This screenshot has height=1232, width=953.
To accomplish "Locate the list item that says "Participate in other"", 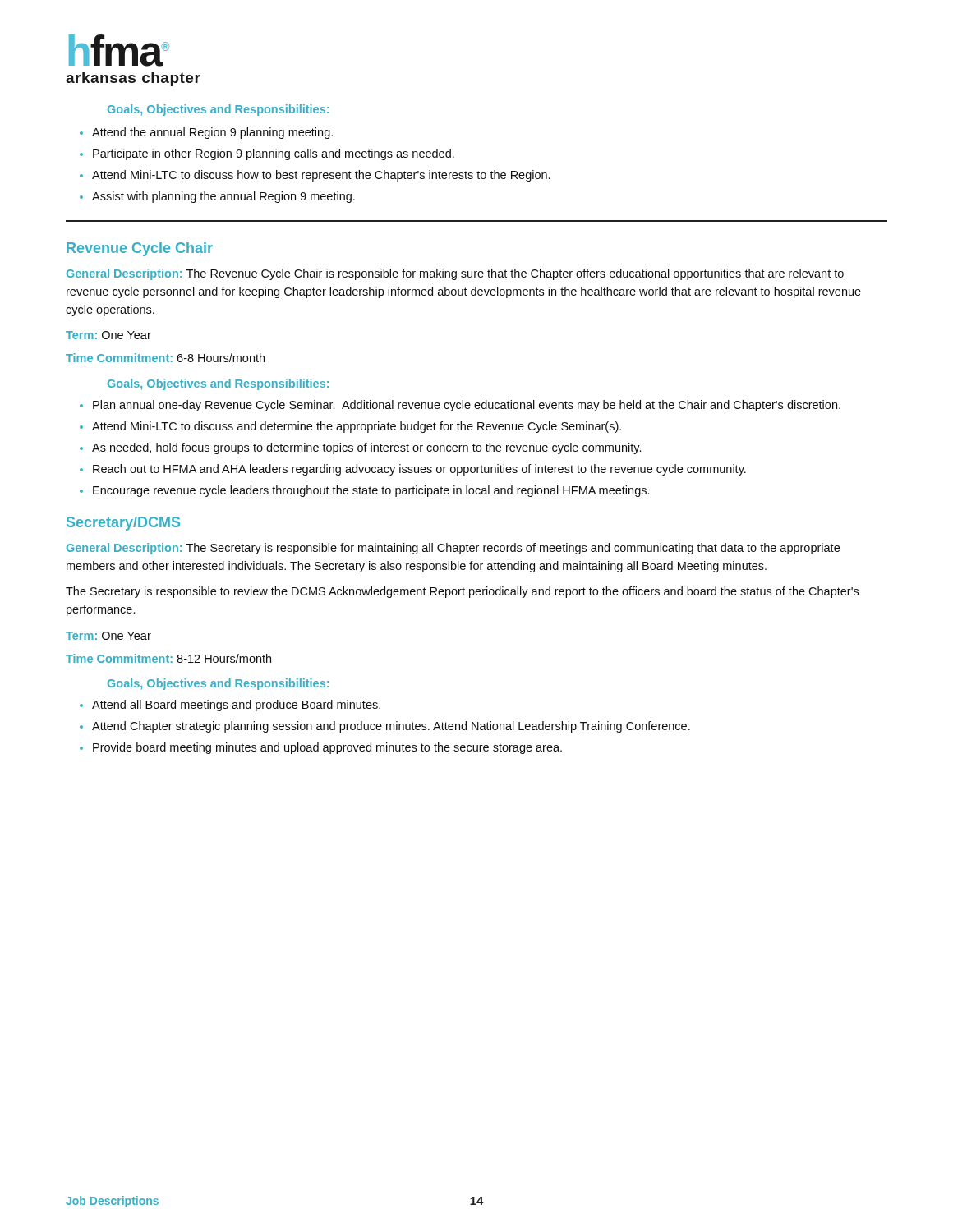I will [274, 154].
